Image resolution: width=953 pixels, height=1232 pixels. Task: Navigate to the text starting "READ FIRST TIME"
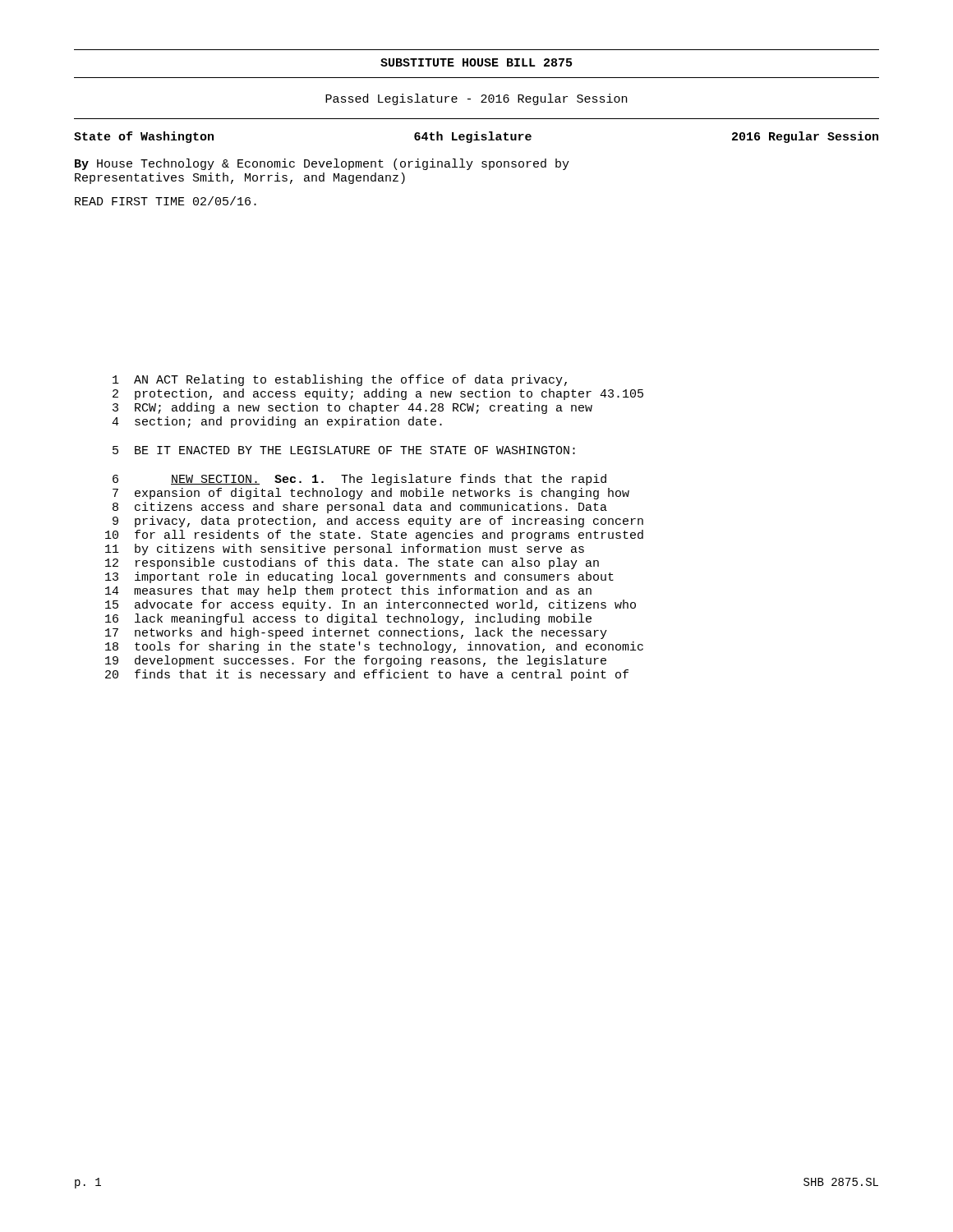pos(166,202)
